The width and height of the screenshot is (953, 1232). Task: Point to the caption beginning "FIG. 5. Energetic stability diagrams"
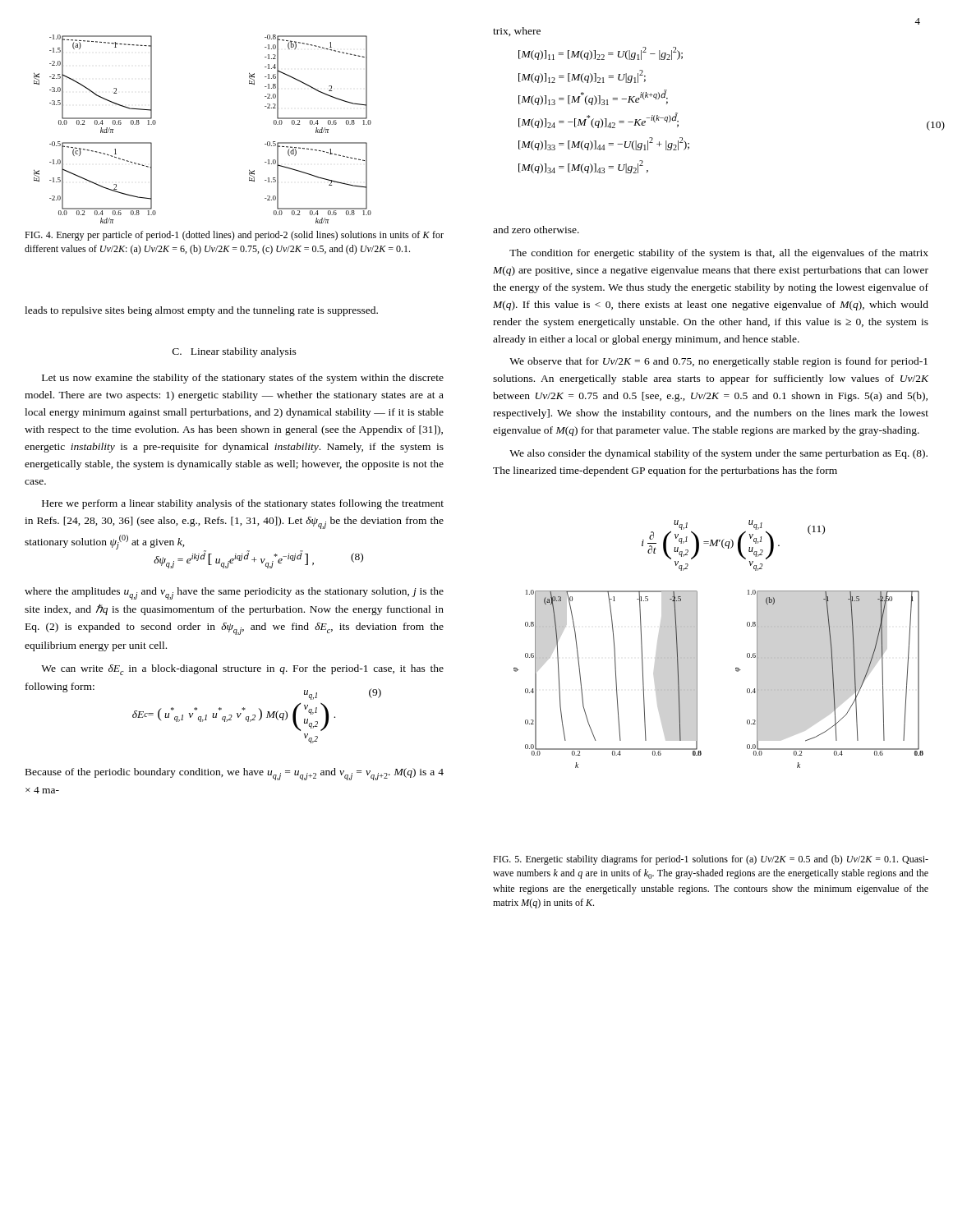click(711, 881)
